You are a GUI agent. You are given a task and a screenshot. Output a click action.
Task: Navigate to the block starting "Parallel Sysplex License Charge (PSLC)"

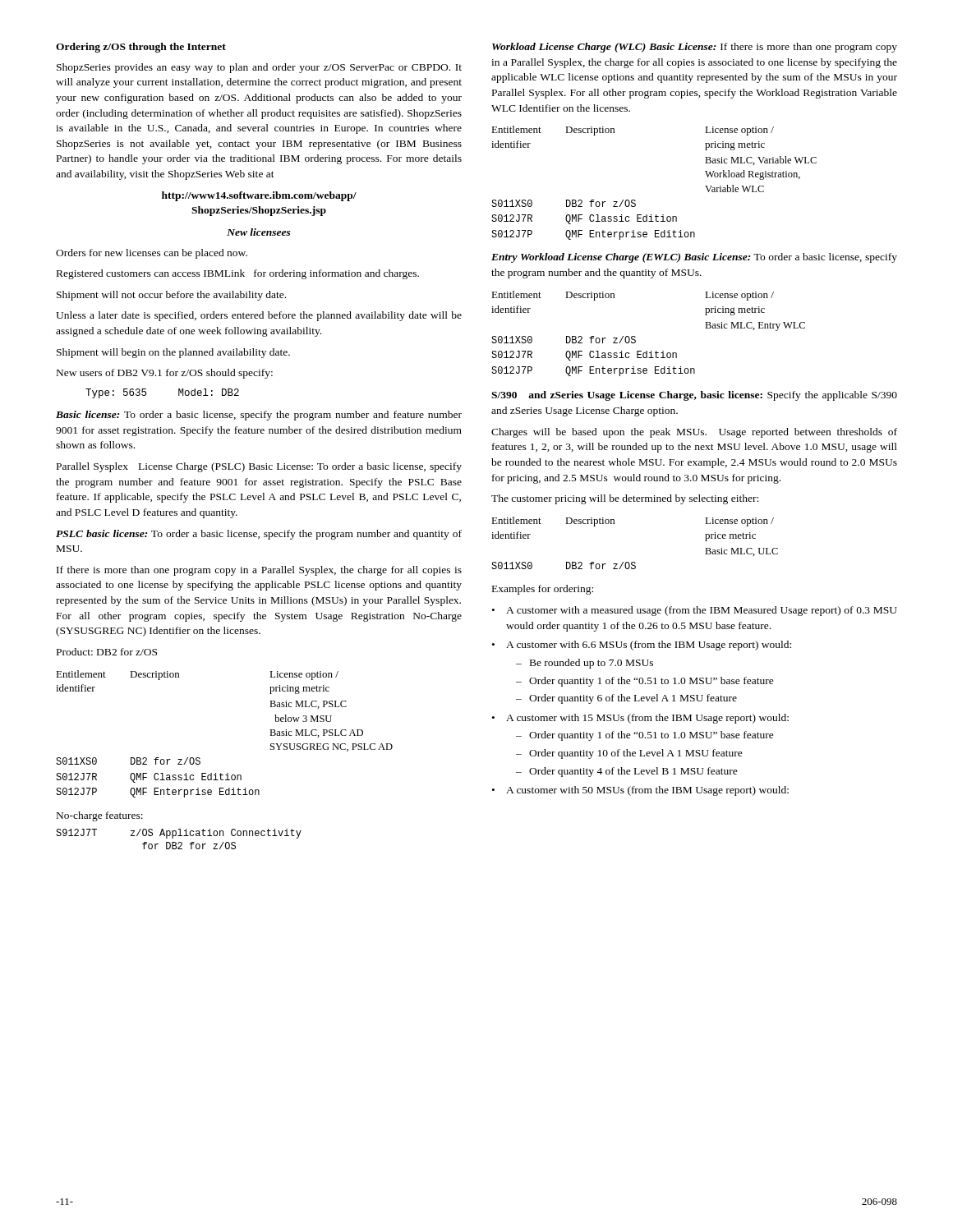click(x=259, y=490)
